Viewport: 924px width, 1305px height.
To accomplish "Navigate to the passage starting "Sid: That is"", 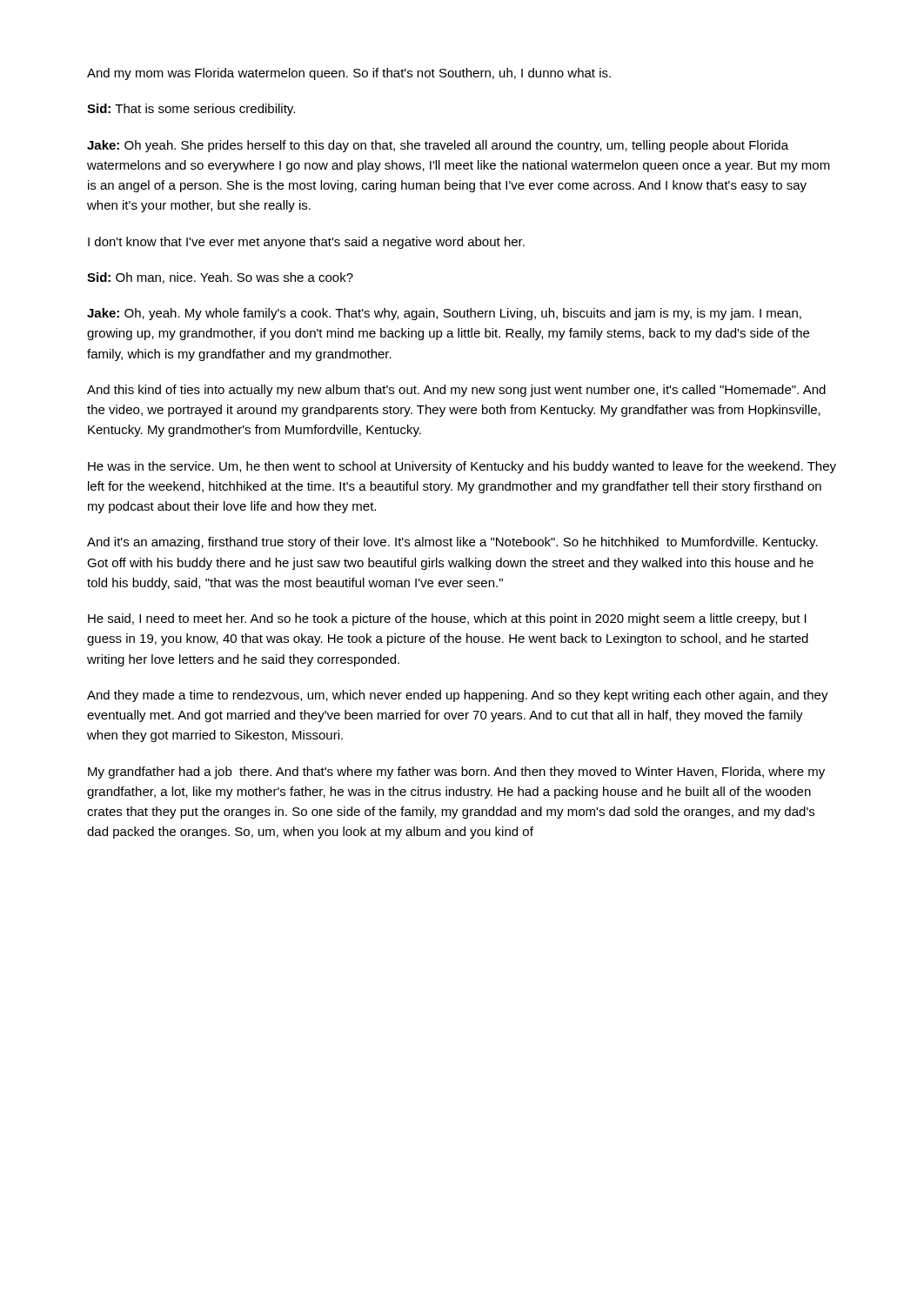I will [x=192, y=109].
